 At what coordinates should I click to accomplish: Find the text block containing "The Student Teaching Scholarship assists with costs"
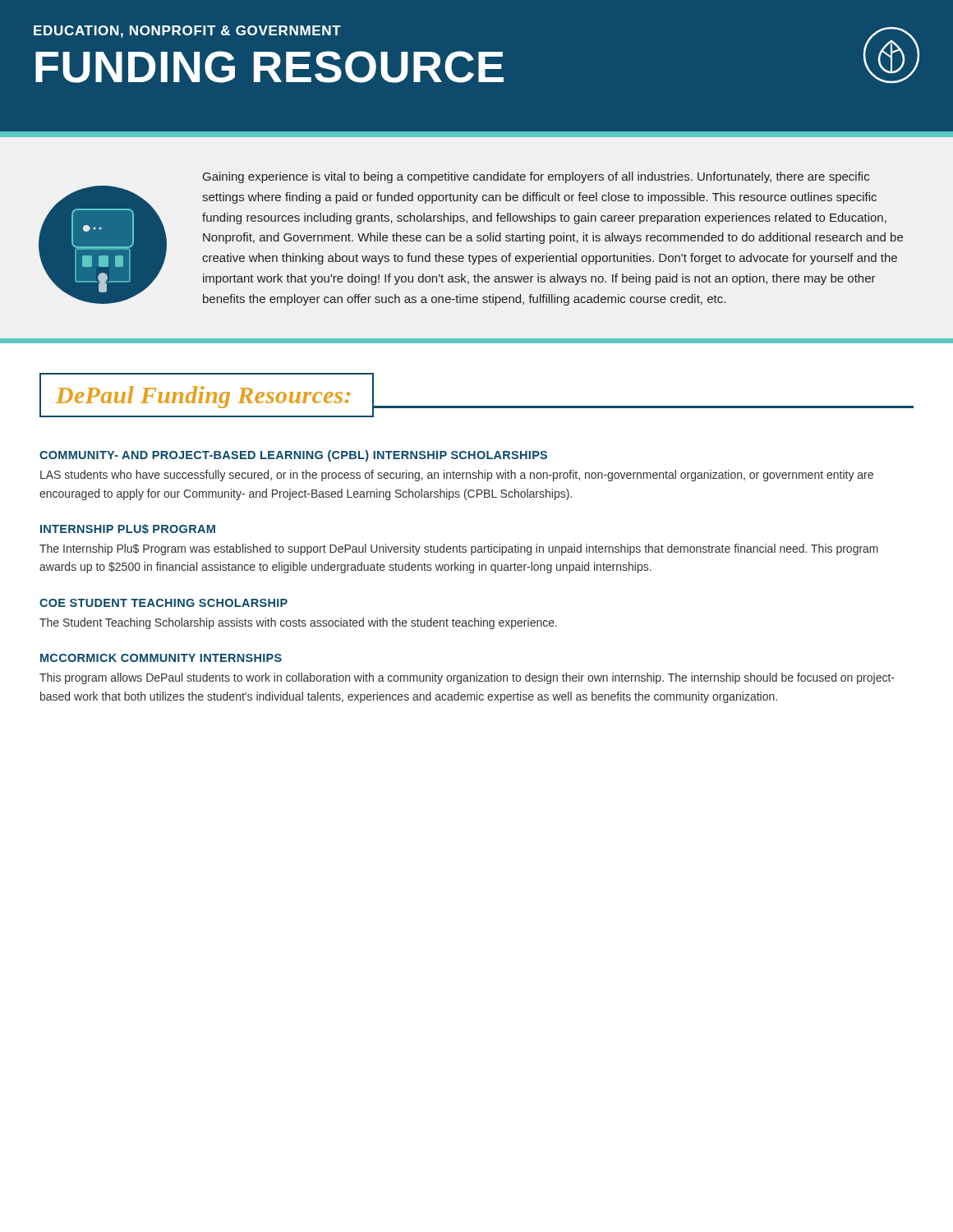299,622
